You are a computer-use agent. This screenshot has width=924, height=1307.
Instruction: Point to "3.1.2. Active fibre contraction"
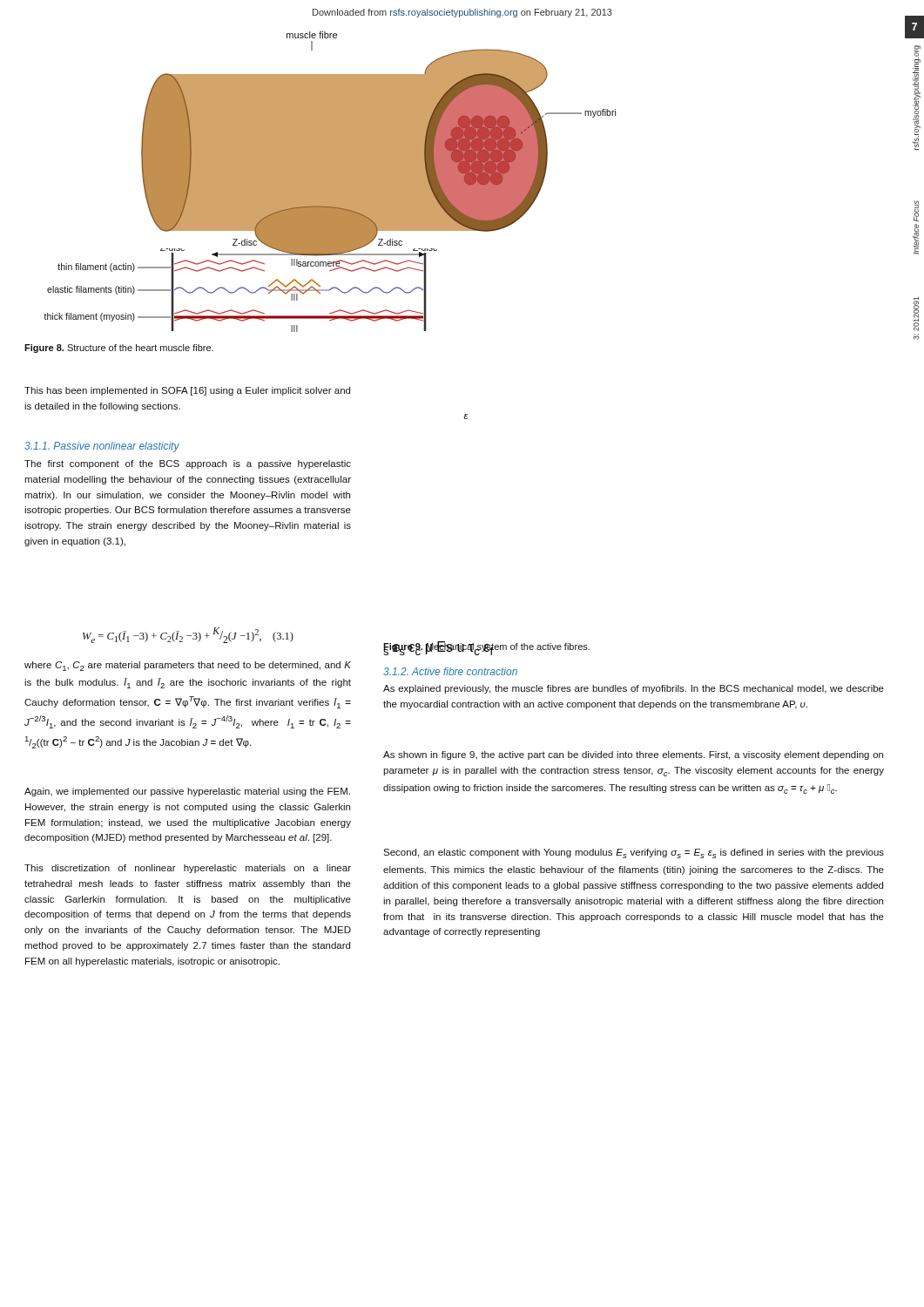click(450, 672)
